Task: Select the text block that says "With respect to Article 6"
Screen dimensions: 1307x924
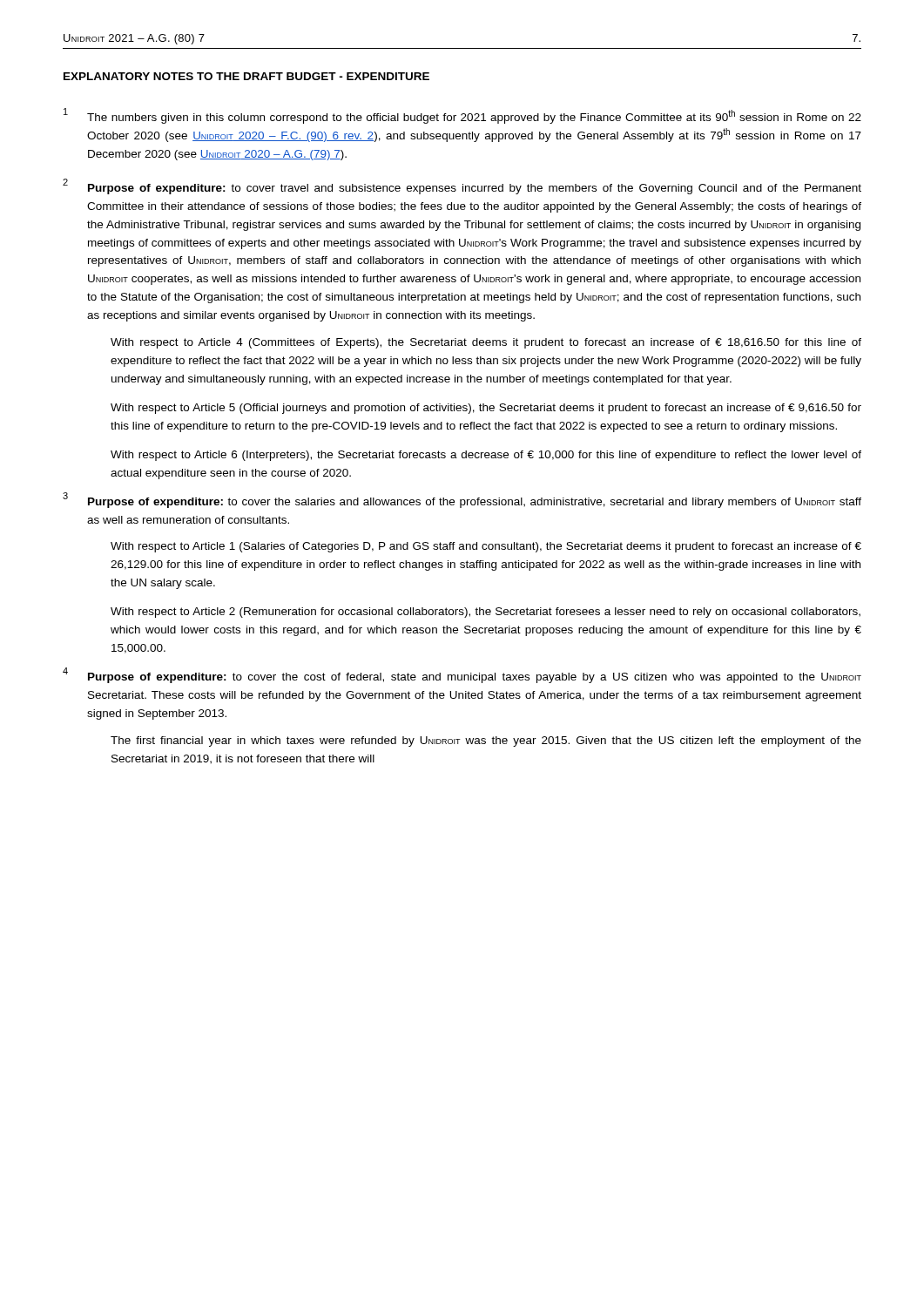Action: point(486,463)
